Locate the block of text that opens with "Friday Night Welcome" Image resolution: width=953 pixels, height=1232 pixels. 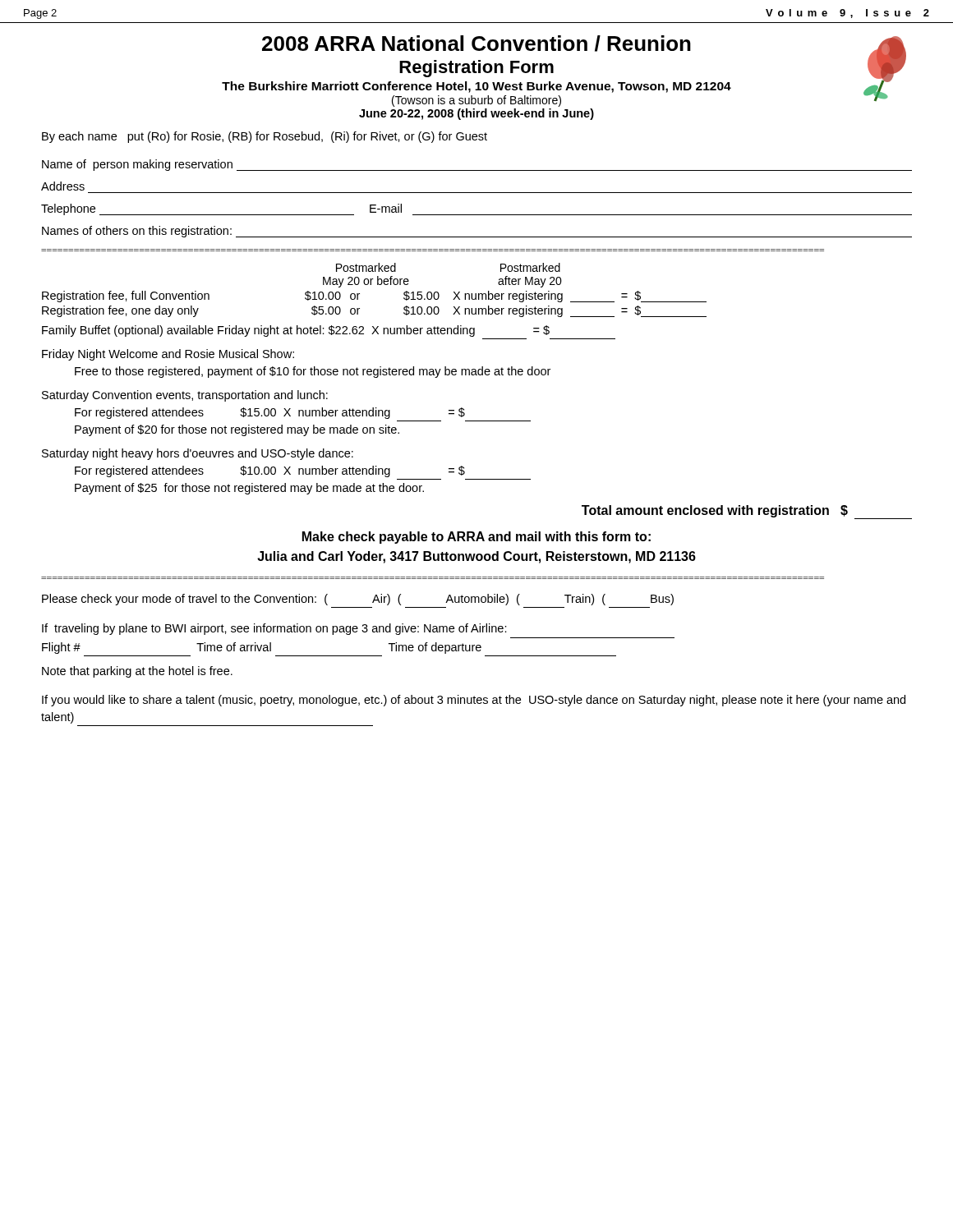[296, 364]
